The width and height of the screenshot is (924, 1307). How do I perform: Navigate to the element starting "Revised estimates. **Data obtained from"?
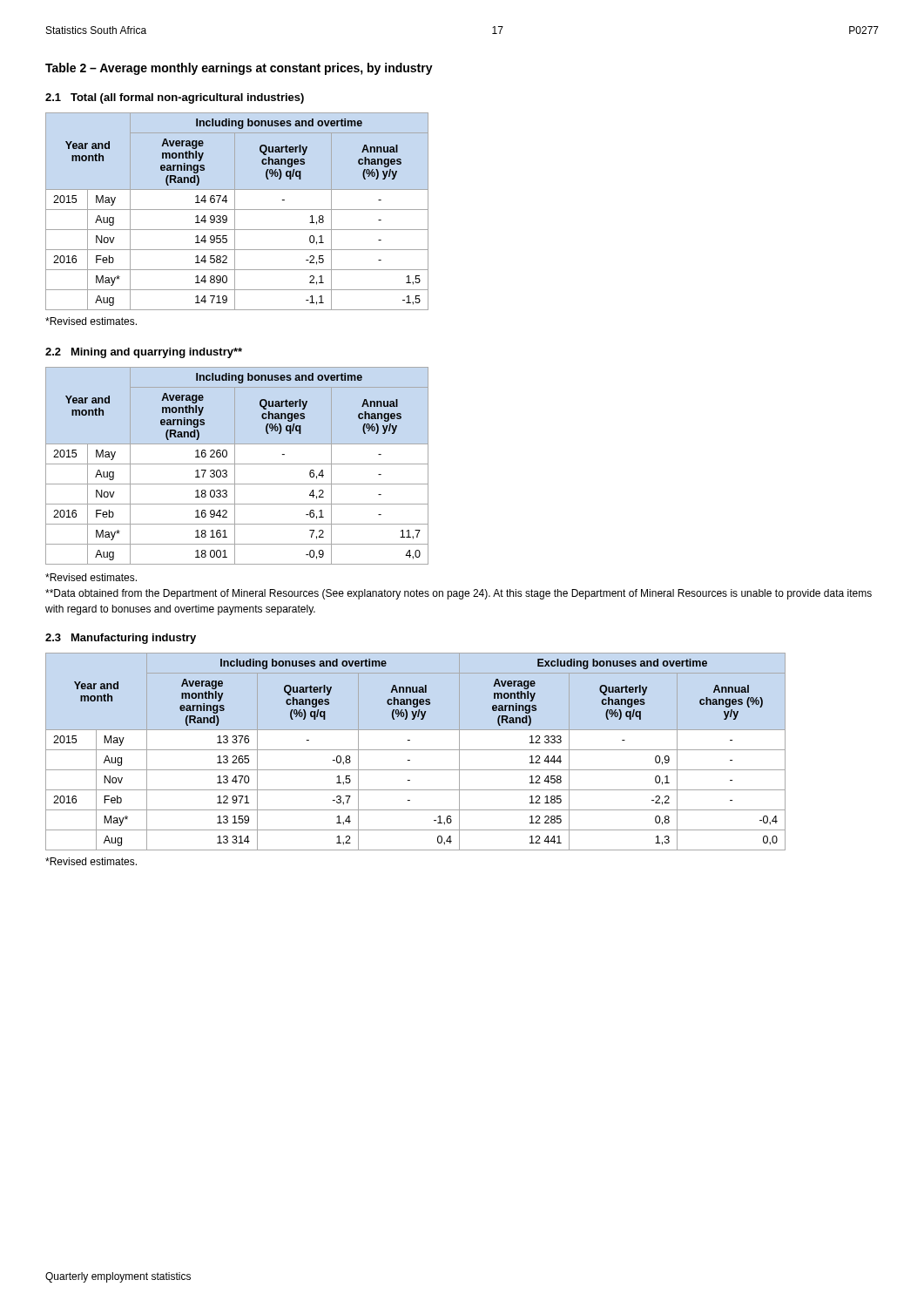click(x=459, y=593)
